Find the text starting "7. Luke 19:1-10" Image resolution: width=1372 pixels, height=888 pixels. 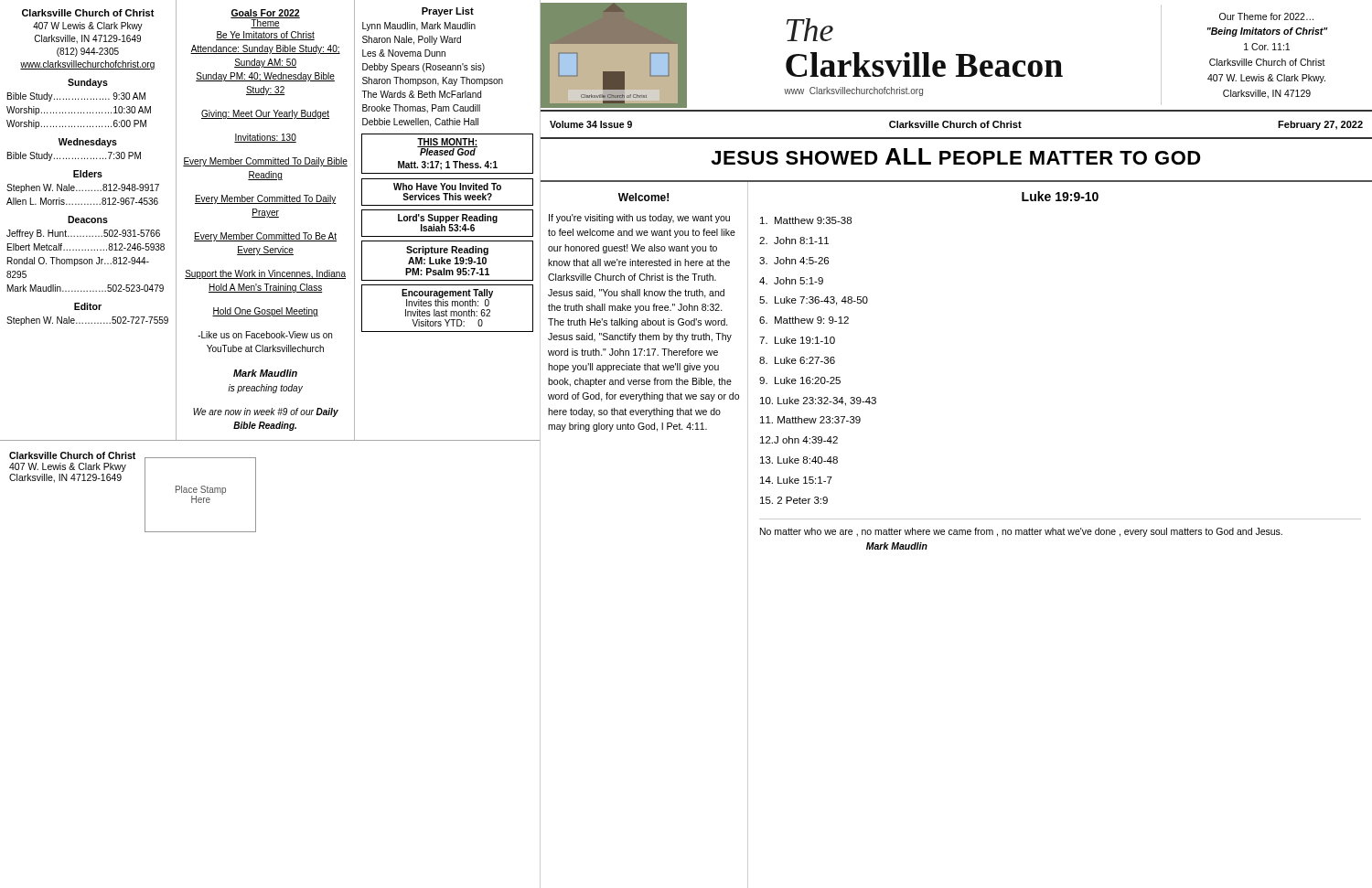click(x=797, y=340)
